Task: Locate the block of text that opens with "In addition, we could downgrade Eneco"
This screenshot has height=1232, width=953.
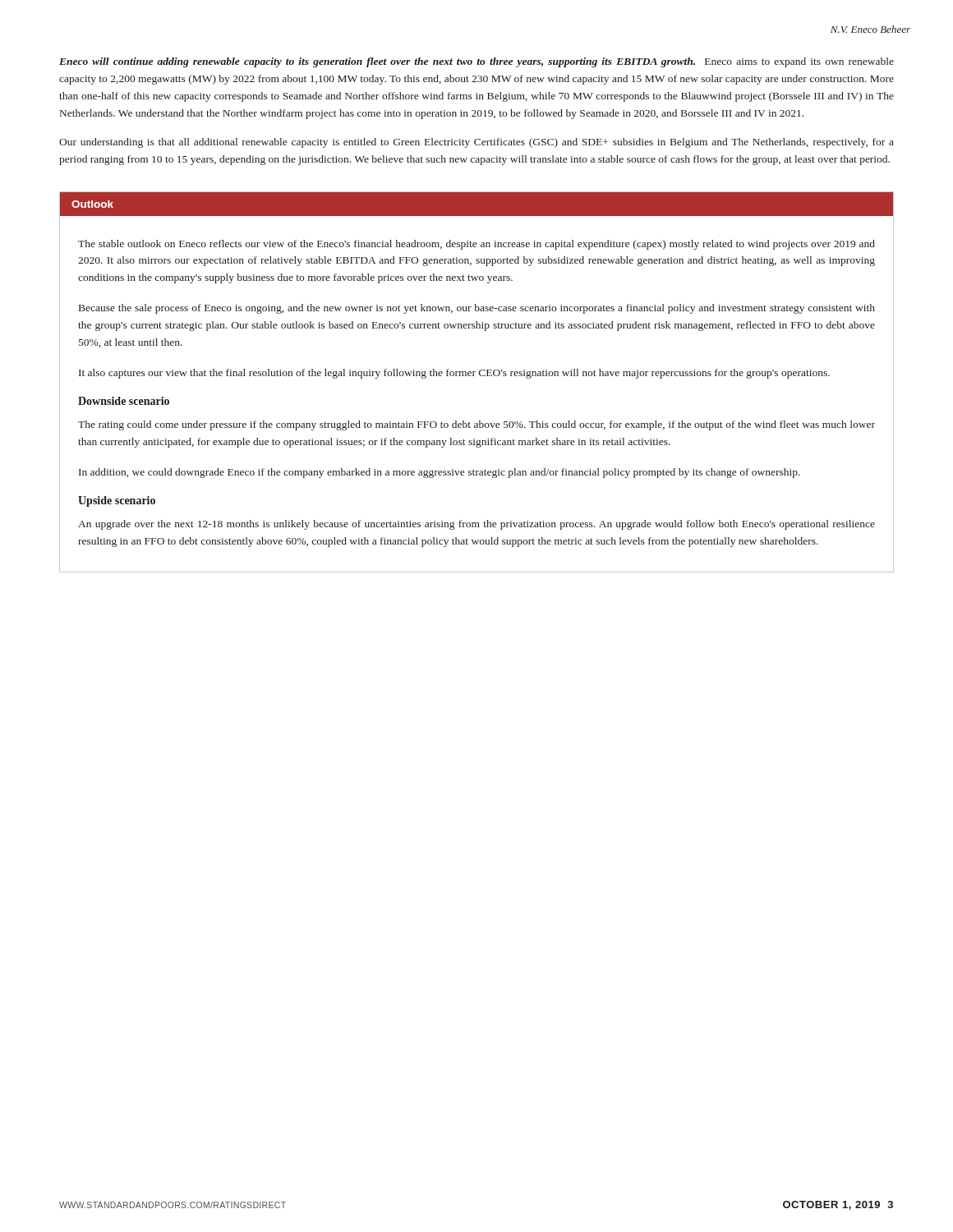Action: (439, 472)
